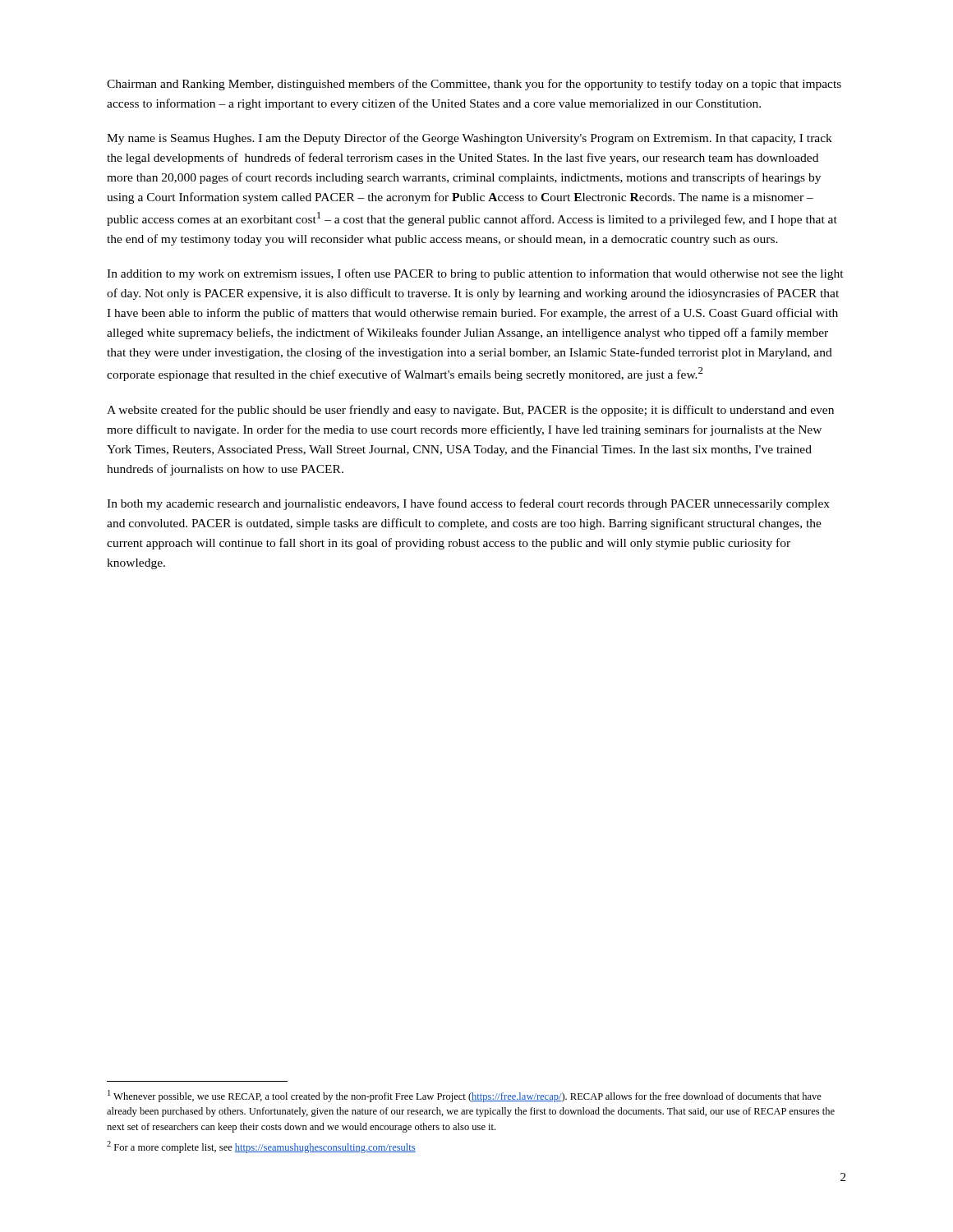The height and width of the screenshot is (1232, 953).
Task: Select the text starting "1 Whenever possible, we use RECAP, a tool"
Action: coord(471,1110)
